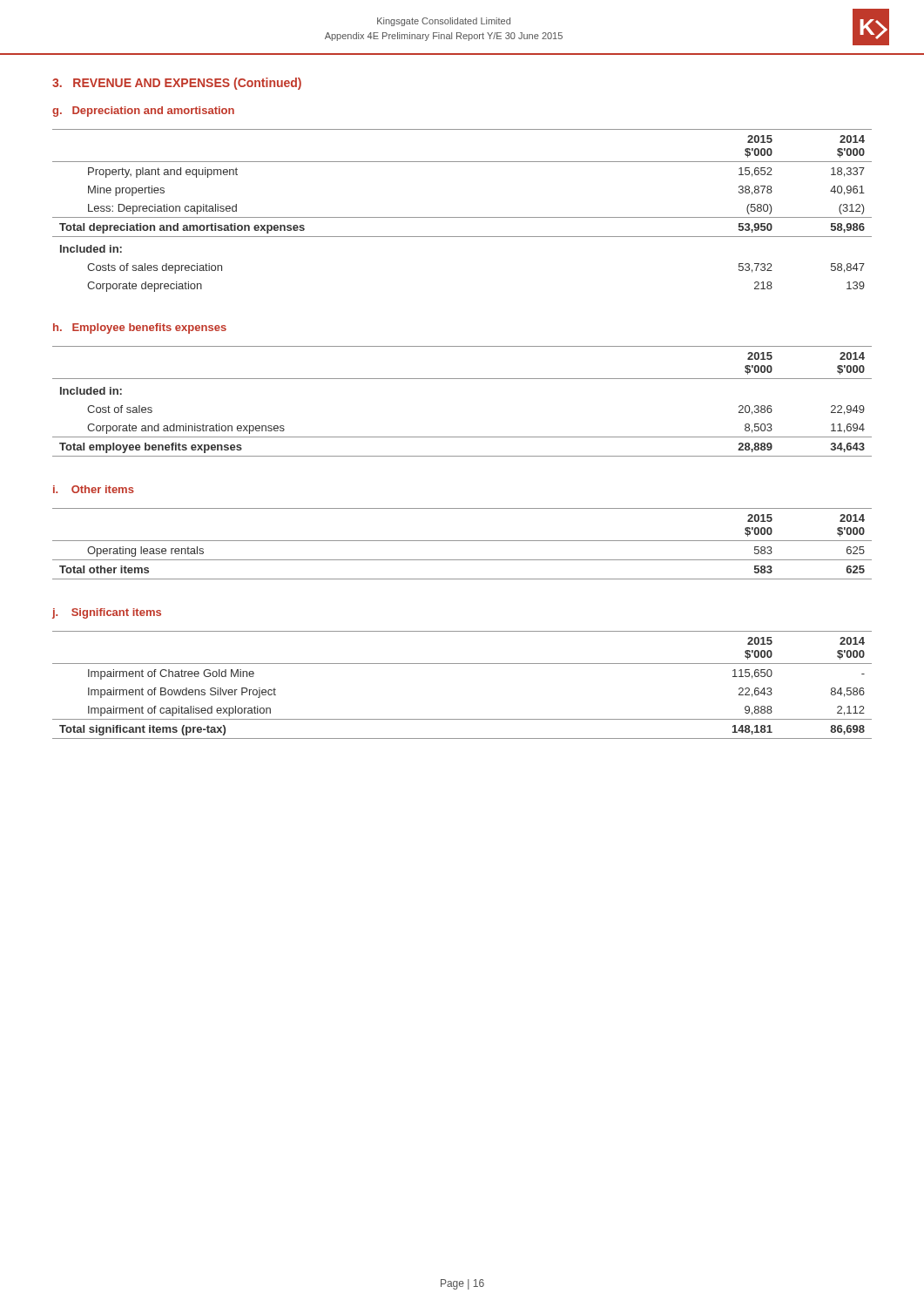Find the block starting "g. Depreciation and amortisation"
Viewport: 924px width, 1307px height.
[143, 110]
